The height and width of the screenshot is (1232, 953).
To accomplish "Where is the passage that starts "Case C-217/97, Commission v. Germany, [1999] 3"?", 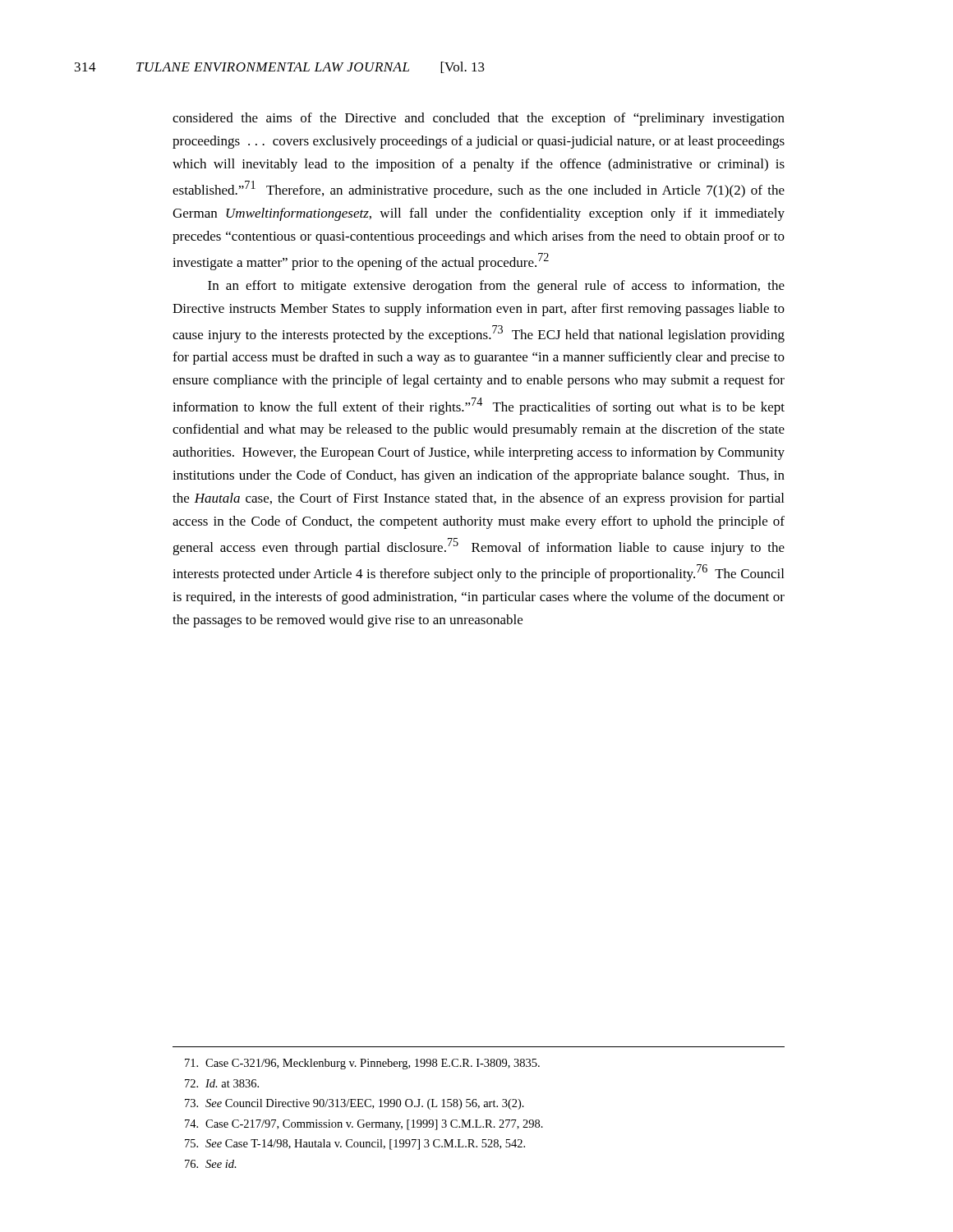I will (479, 1123).
